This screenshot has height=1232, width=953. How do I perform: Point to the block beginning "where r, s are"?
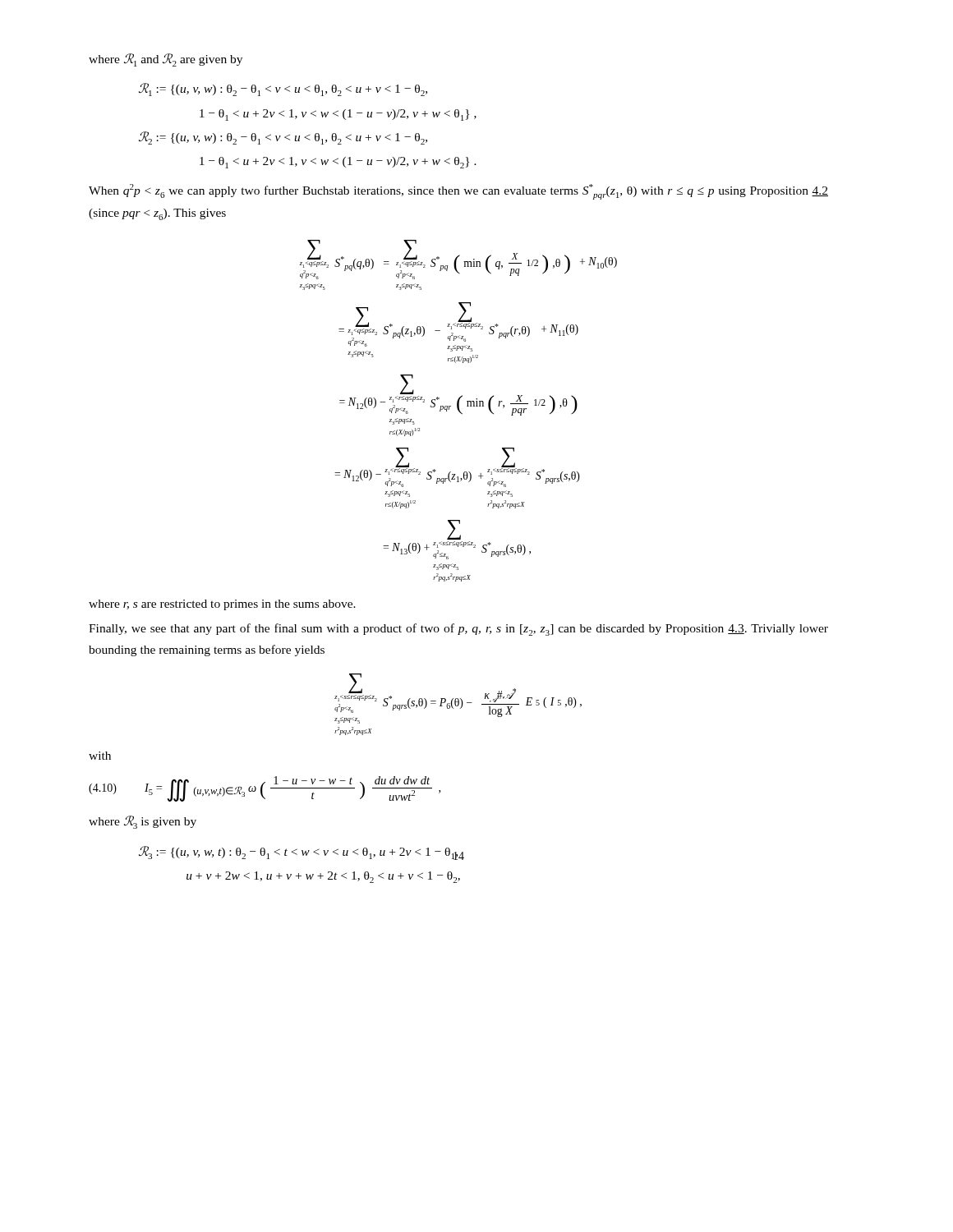click(x=222, y=603)
